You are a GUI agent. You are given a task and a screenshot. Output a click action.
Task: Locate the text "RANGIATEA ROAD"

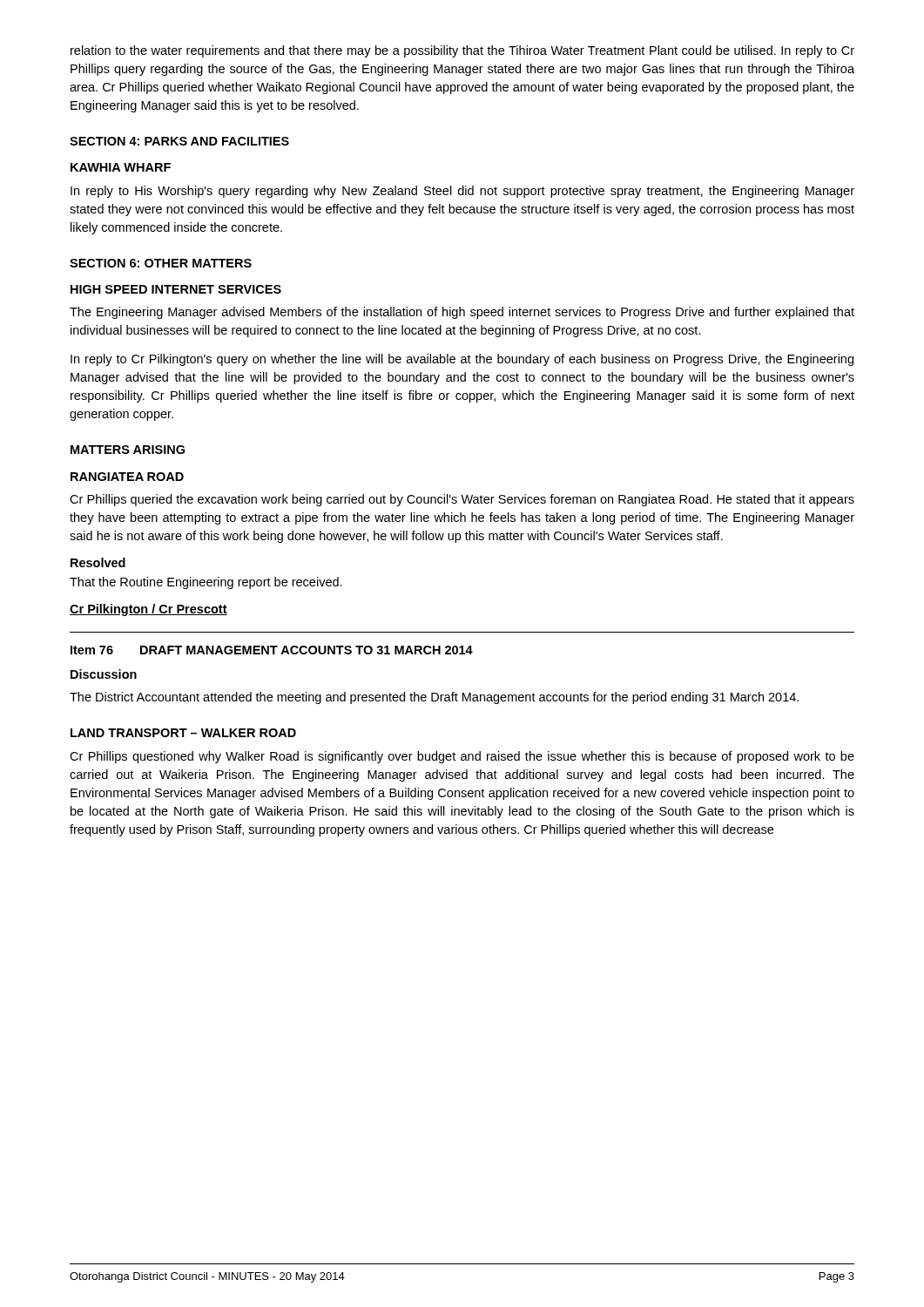[x=127, y=476]
